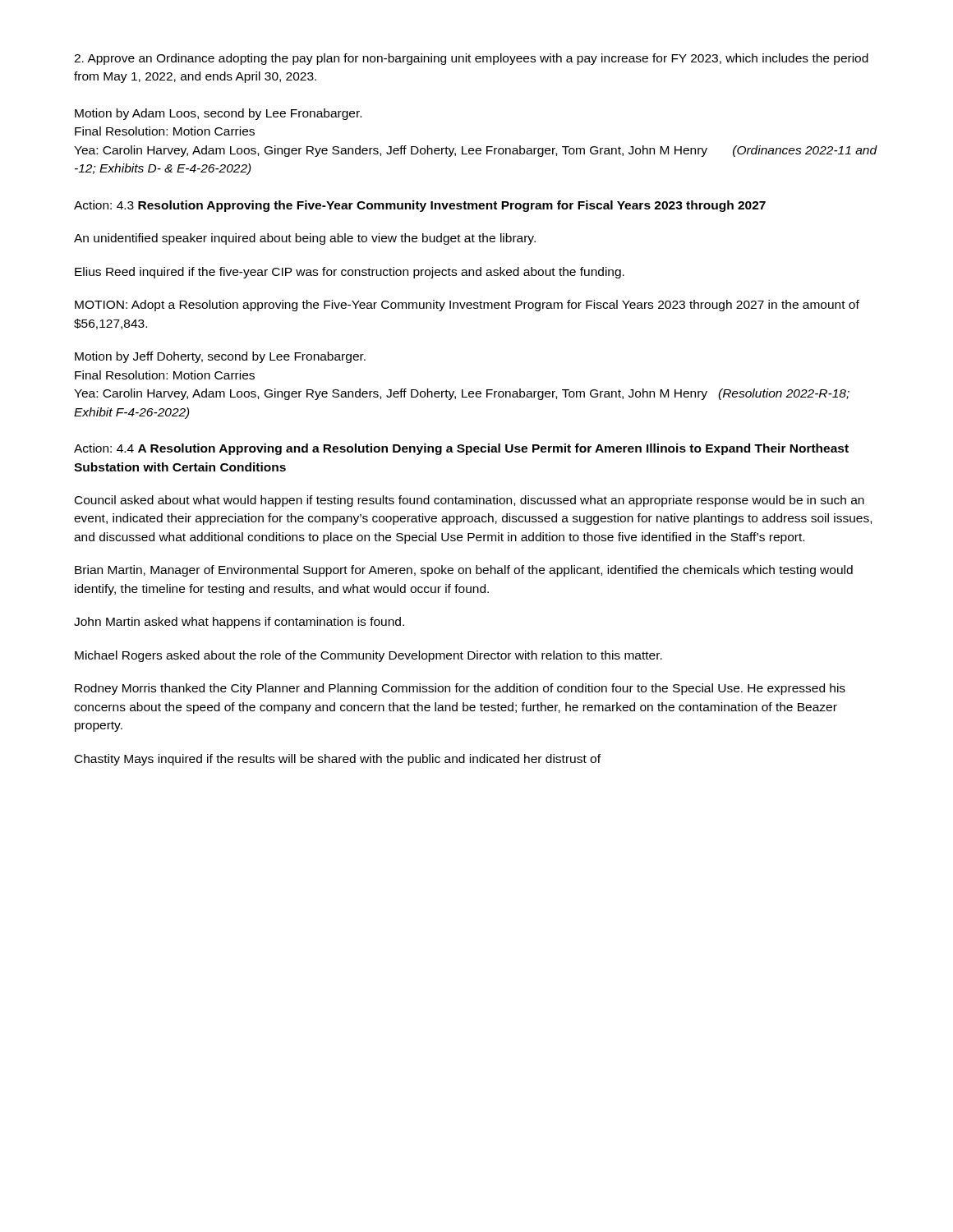Where is the section header that starts "Action: 4.4 A Resolution Approving and a"?
Image resolution: width=953 pixels, height=1232 pixels.
point(461,457)
